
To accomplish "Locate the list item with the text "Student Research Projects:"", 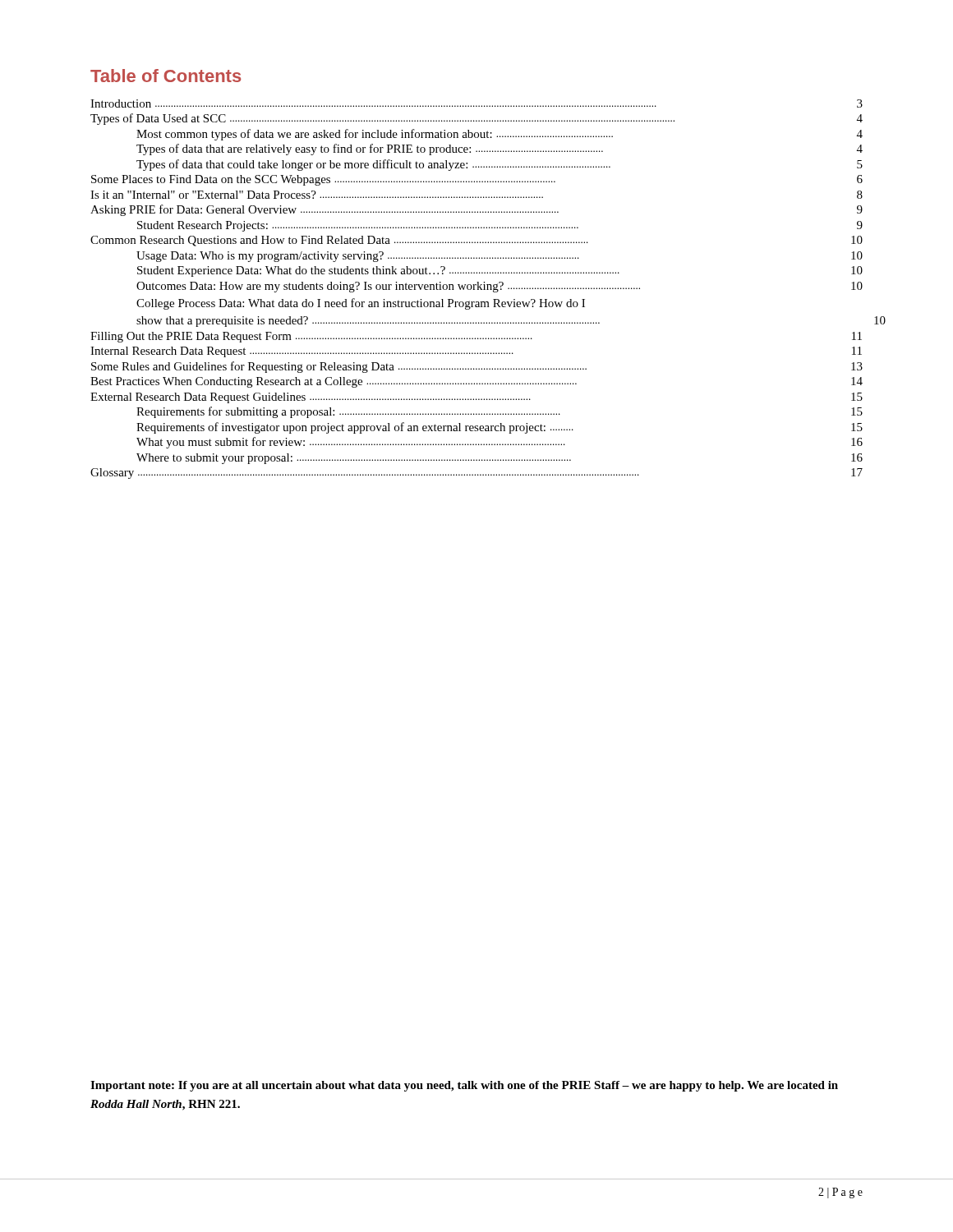I will (x=488, y=225).
